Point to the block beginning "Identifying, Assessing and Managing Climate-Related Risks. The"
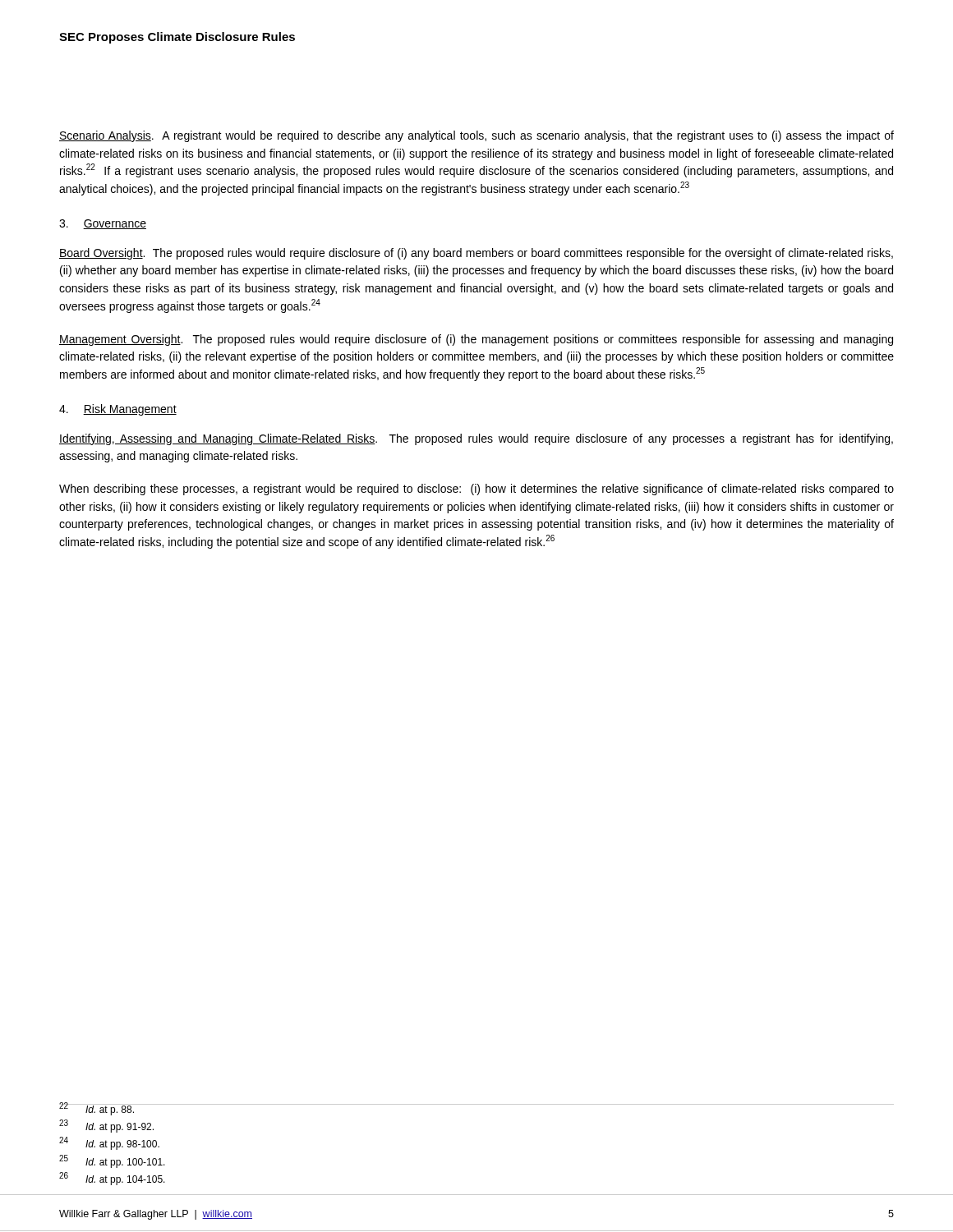The height and width of the screenshot is (1232, 953). 476,448
